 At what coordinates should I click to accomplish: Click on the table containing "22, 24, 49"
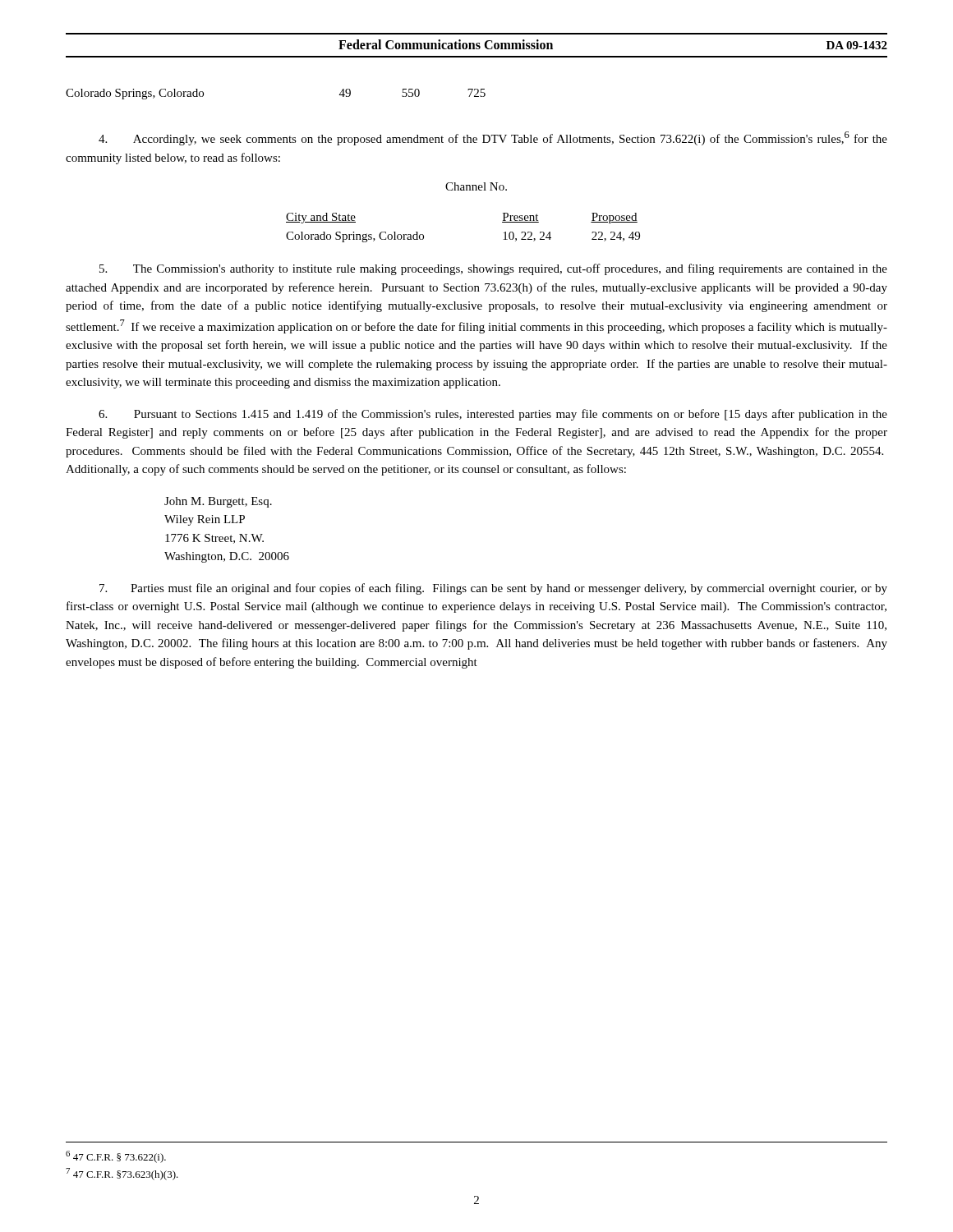476,227
